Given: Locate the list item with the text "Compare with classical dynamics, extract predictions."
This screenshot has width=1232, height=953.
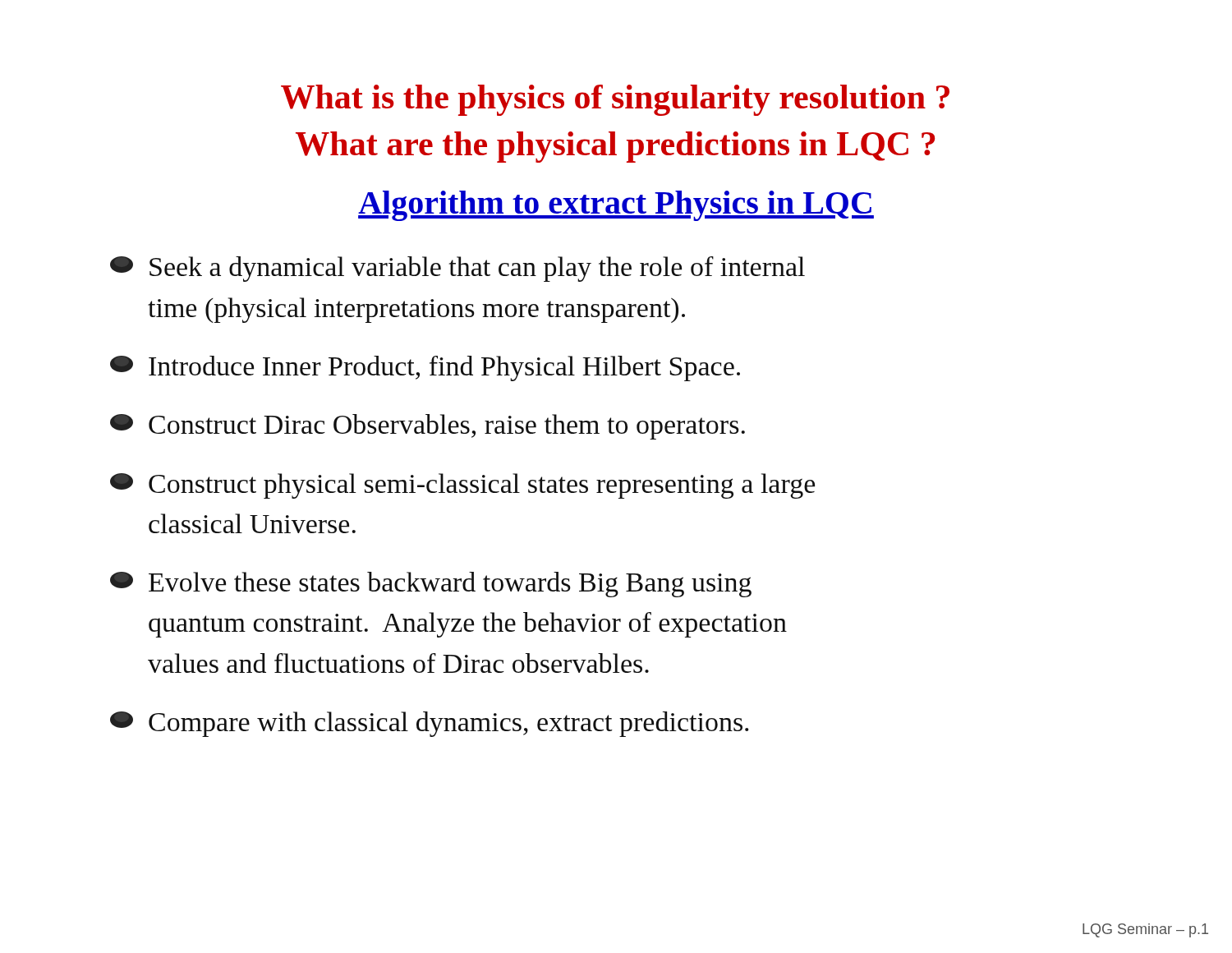Looking at the screenshot, I should tap(429, 722).
